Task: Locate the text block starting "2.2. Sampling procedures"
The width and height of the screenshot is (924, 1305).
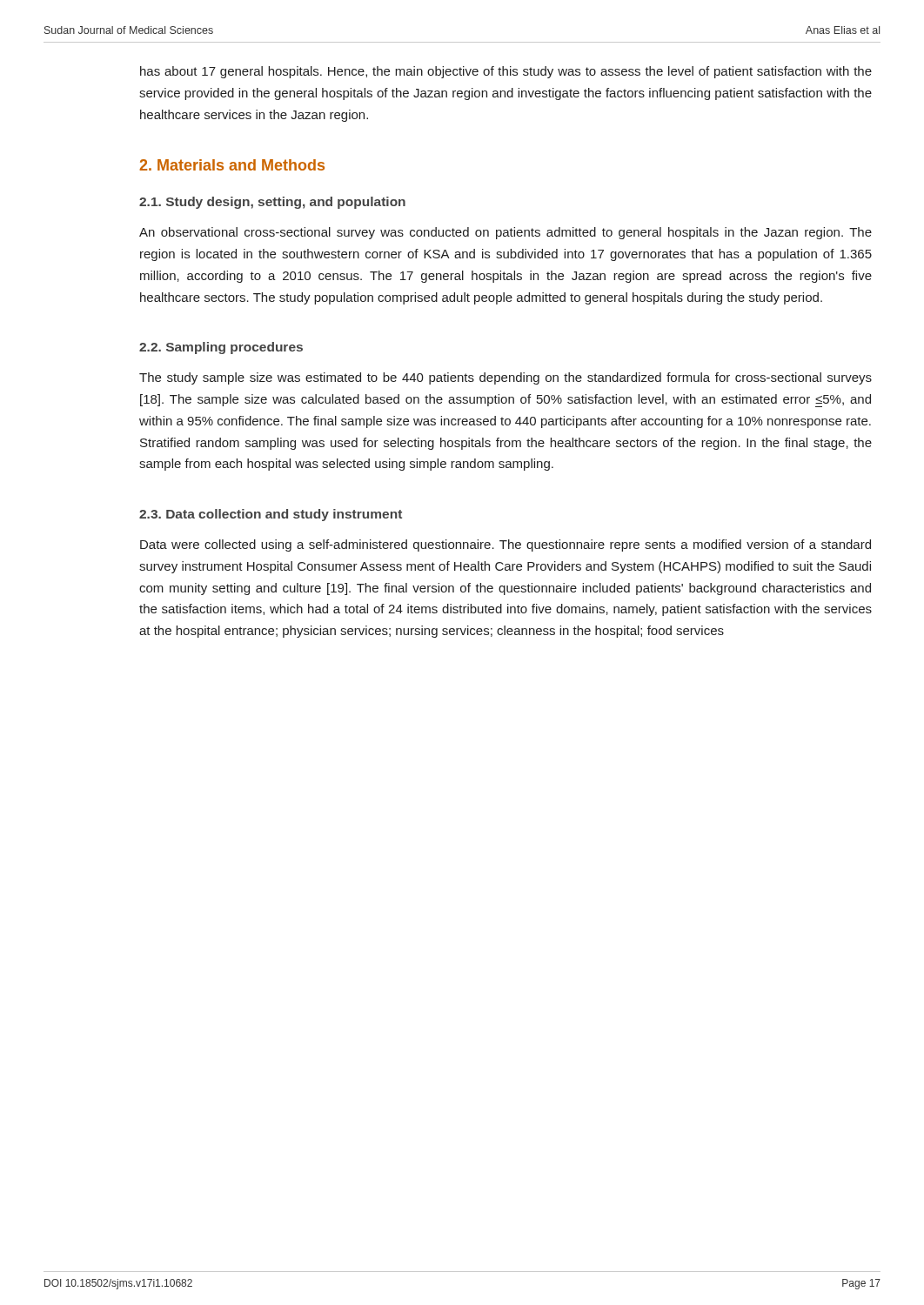Action: 221,347
